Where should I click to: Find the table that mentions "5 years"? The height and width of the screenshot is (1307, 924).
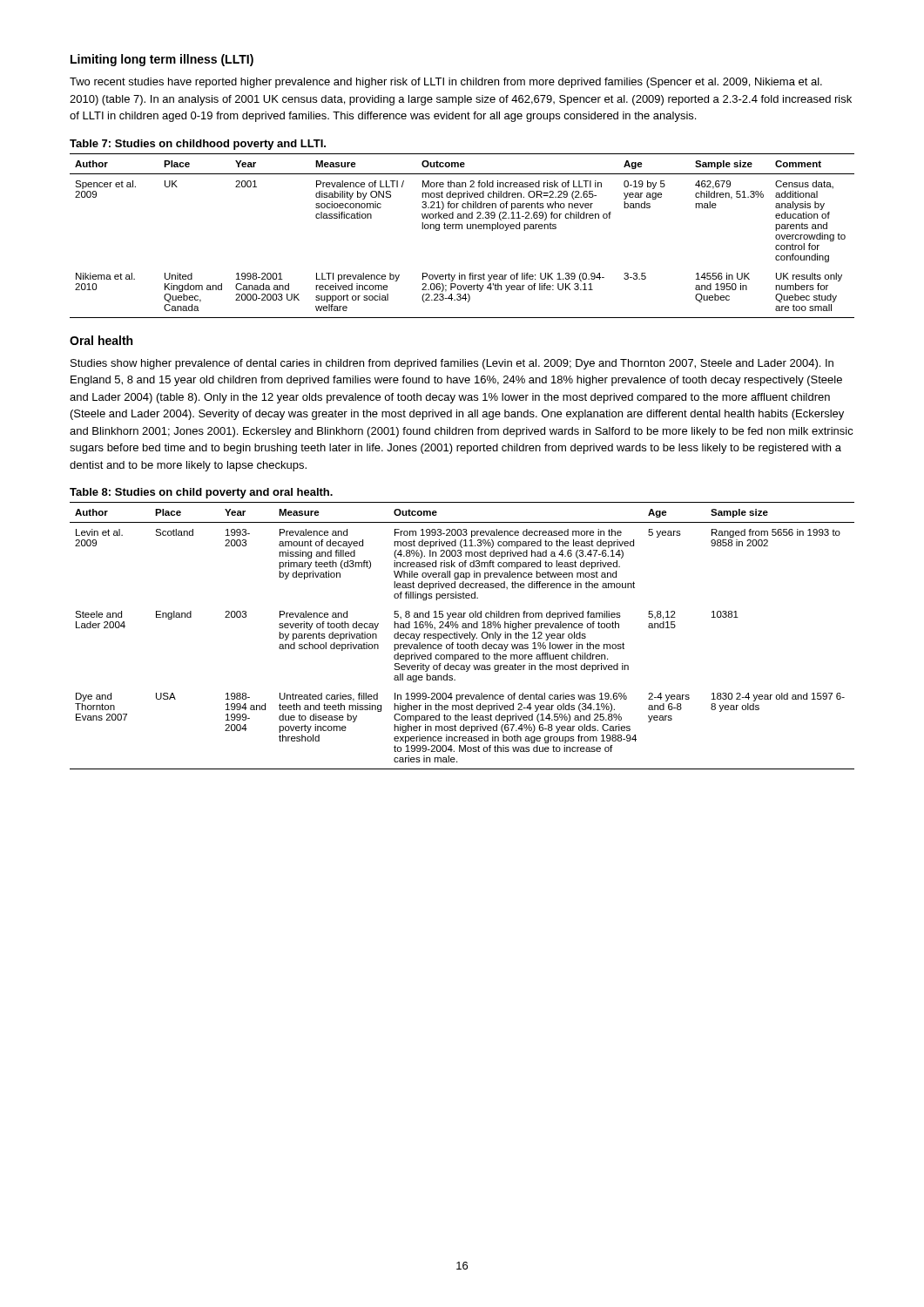click(x=462, y=636)
